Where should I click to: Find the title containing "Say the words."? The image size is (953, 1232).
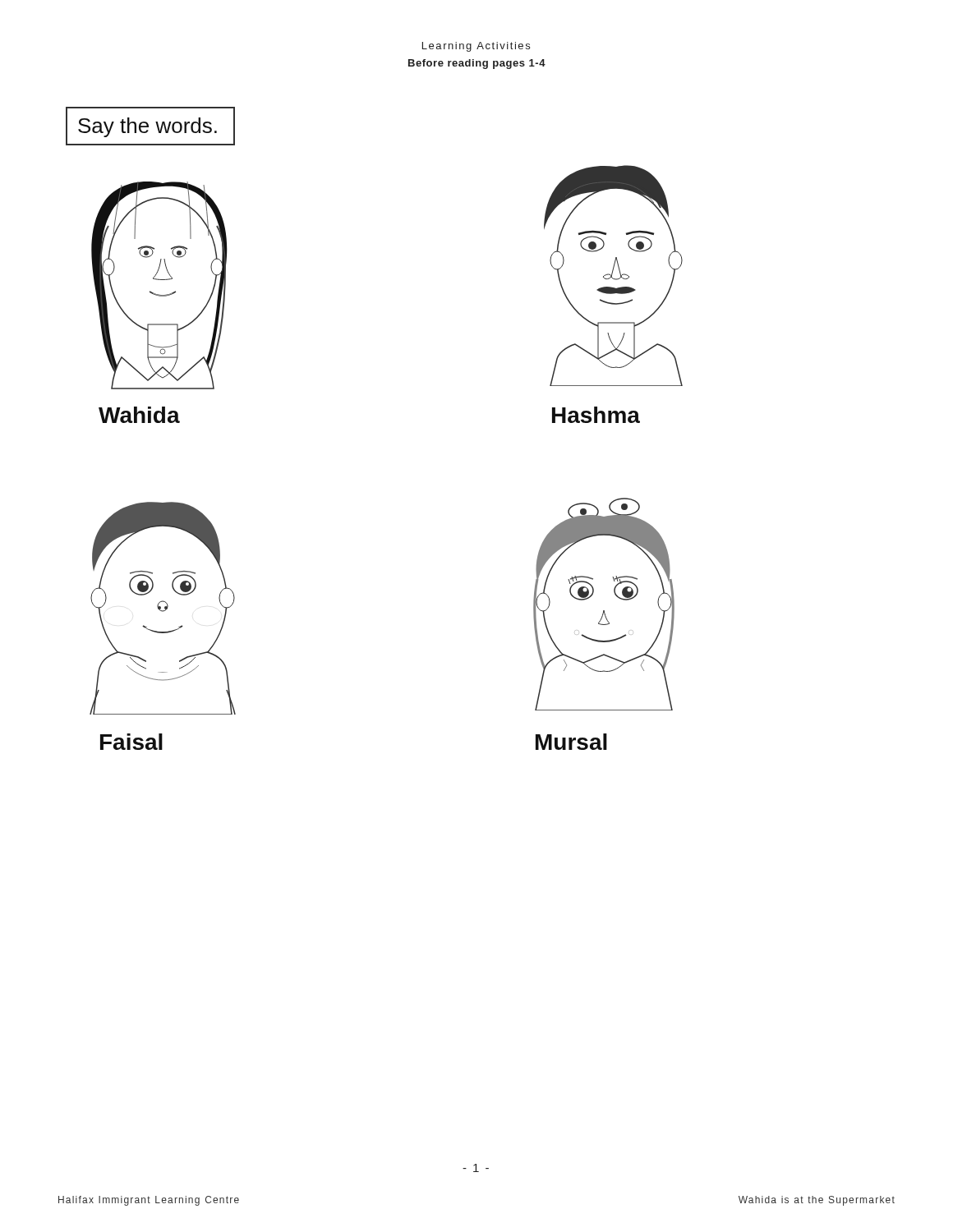point(148,126)
